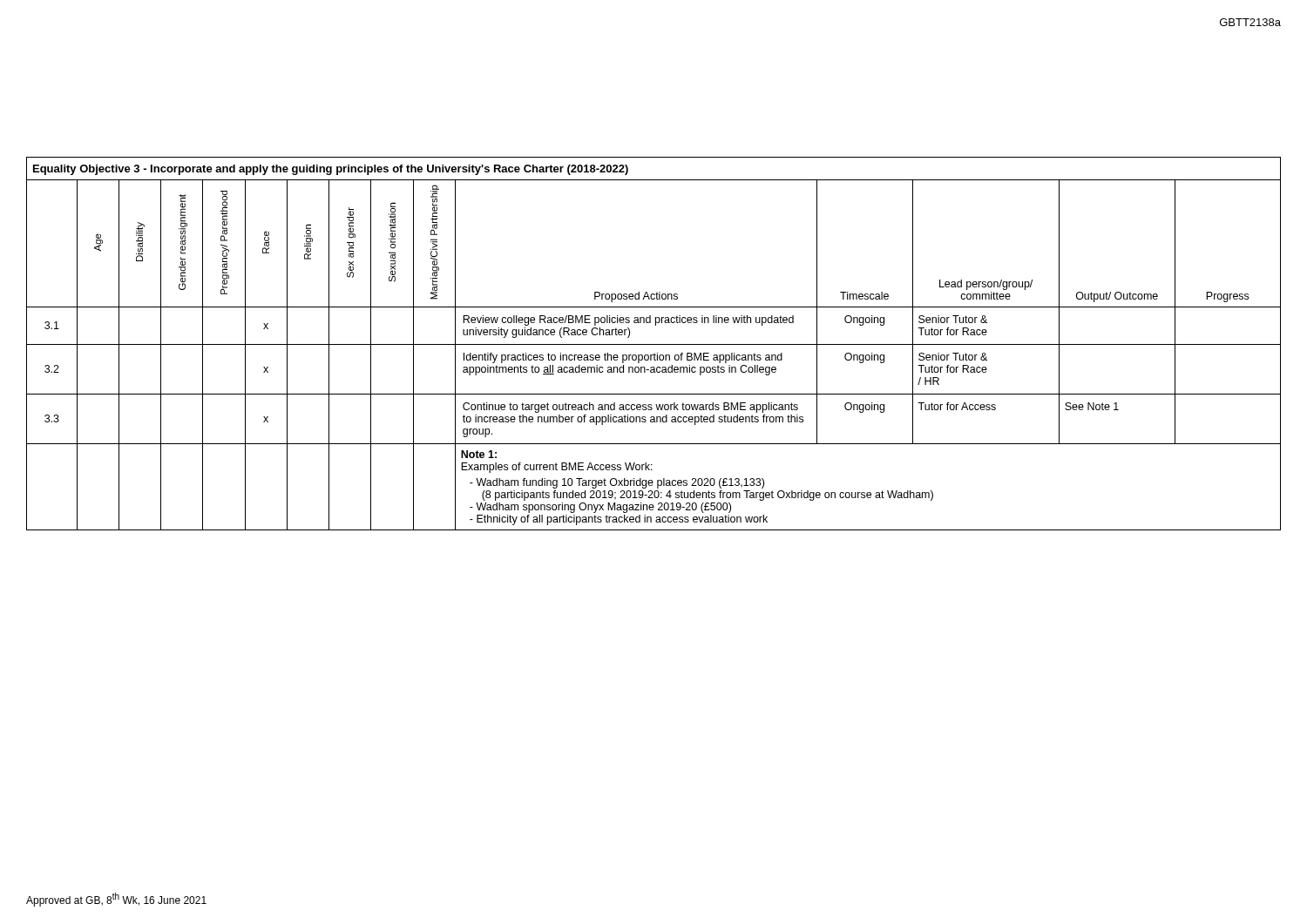Click on the table containing "Gender reassignment"
1307x924 pixels.
coord(654,344)
